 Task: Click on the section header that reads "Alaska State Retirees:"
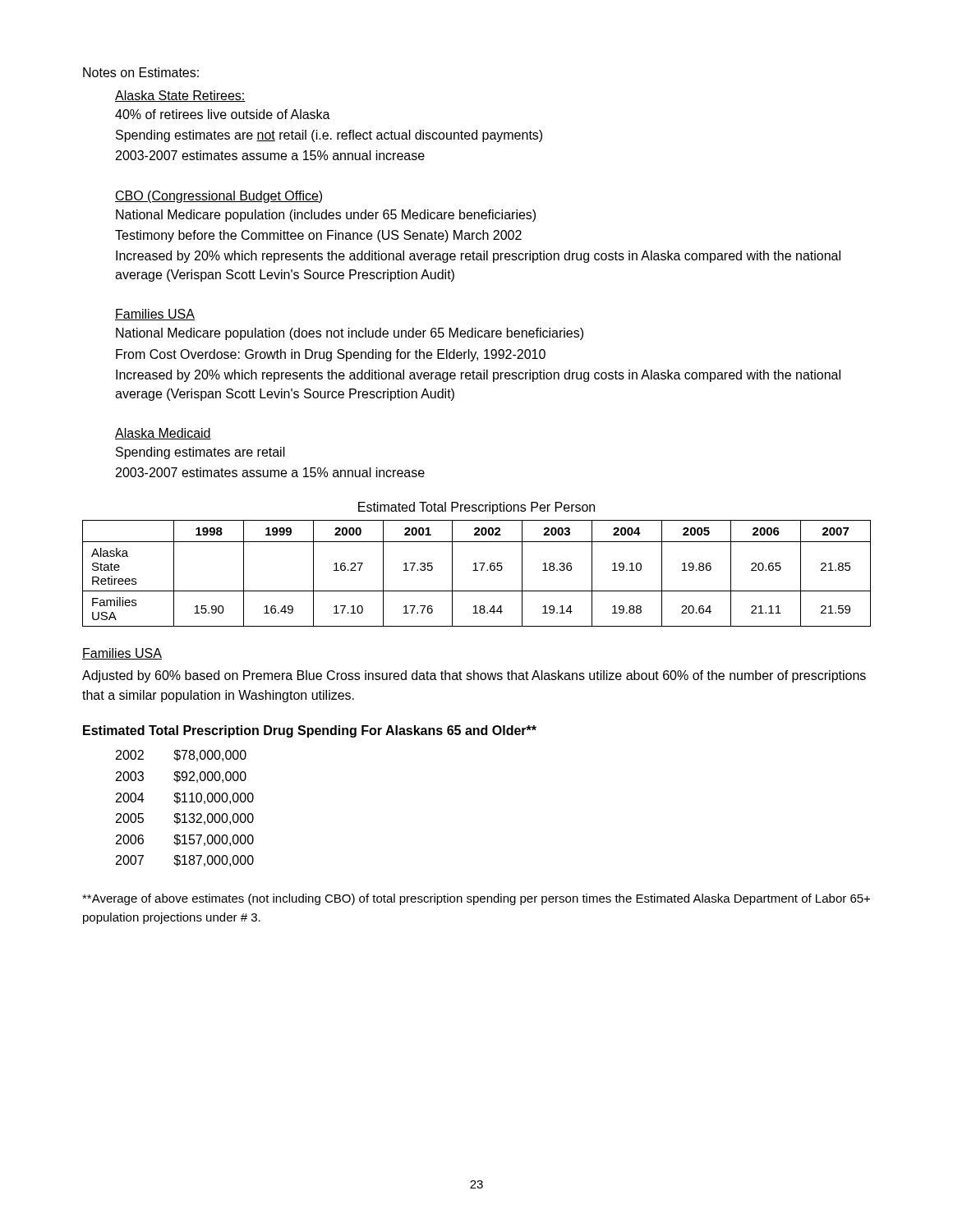180,96
